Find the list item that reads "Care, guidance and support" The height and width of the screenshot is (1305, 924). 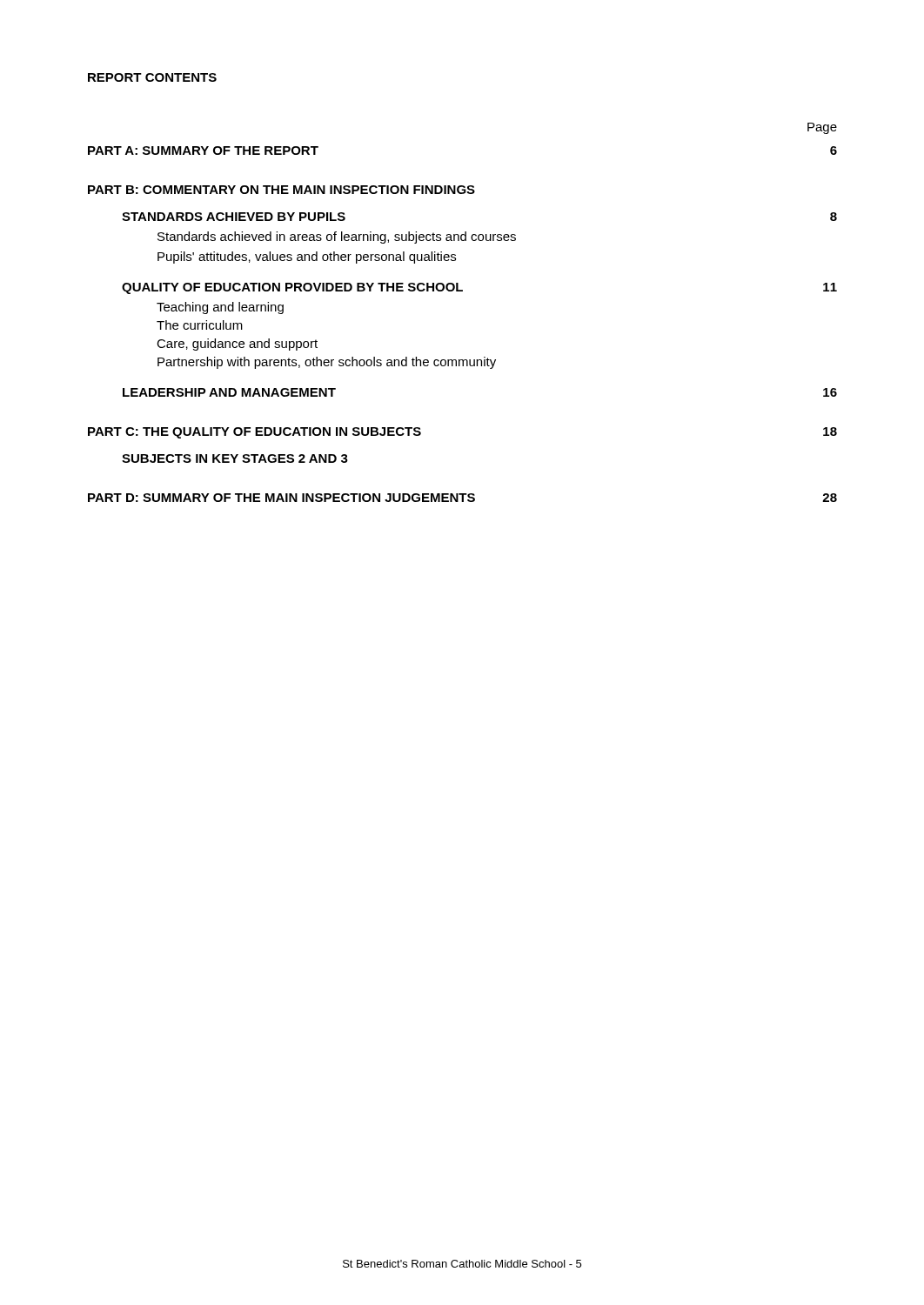click(237, 343)
